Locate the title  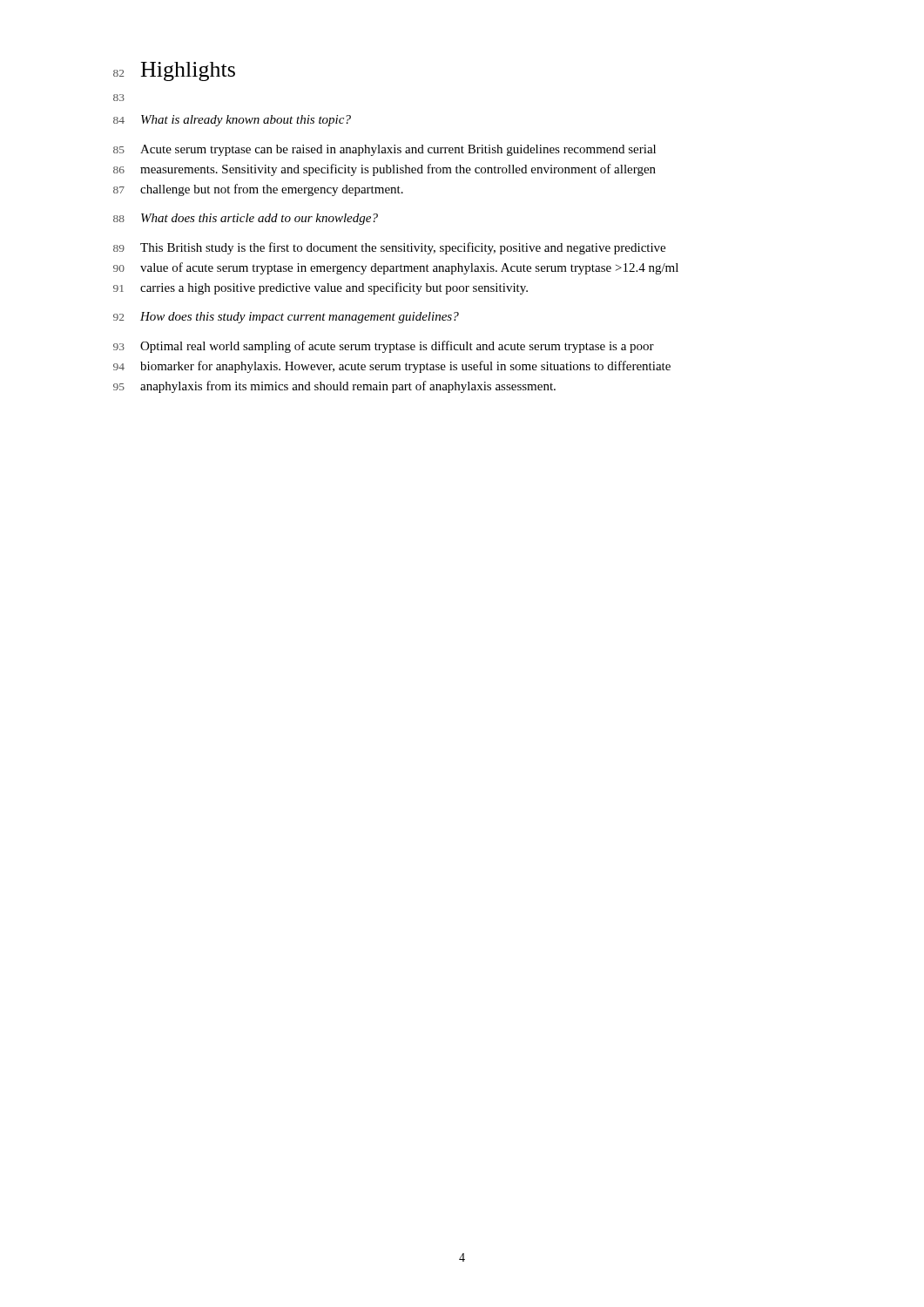click(462, 70)
